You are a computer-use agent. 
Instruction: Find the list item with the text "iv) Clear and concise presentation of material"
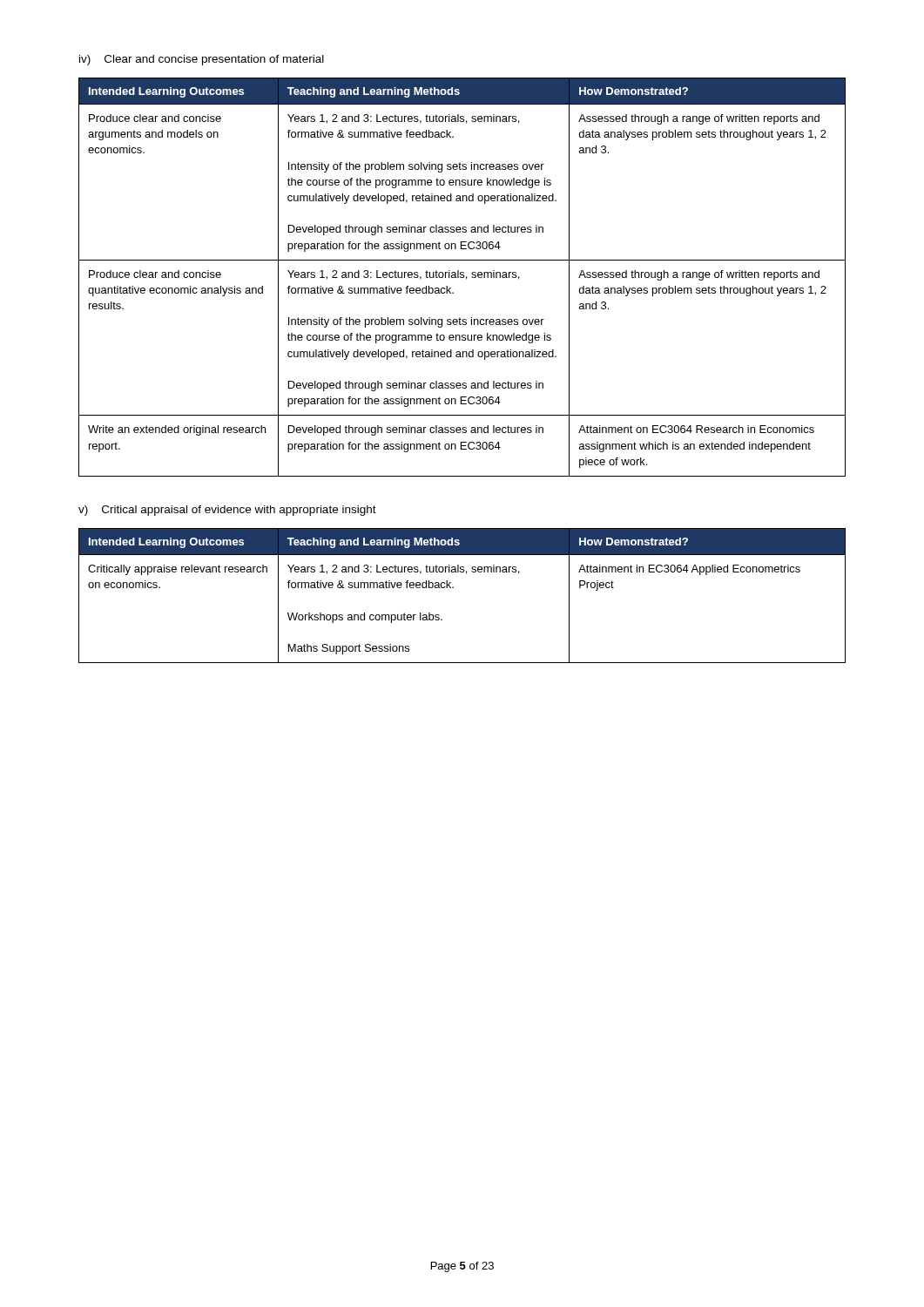tap(201, 59)
